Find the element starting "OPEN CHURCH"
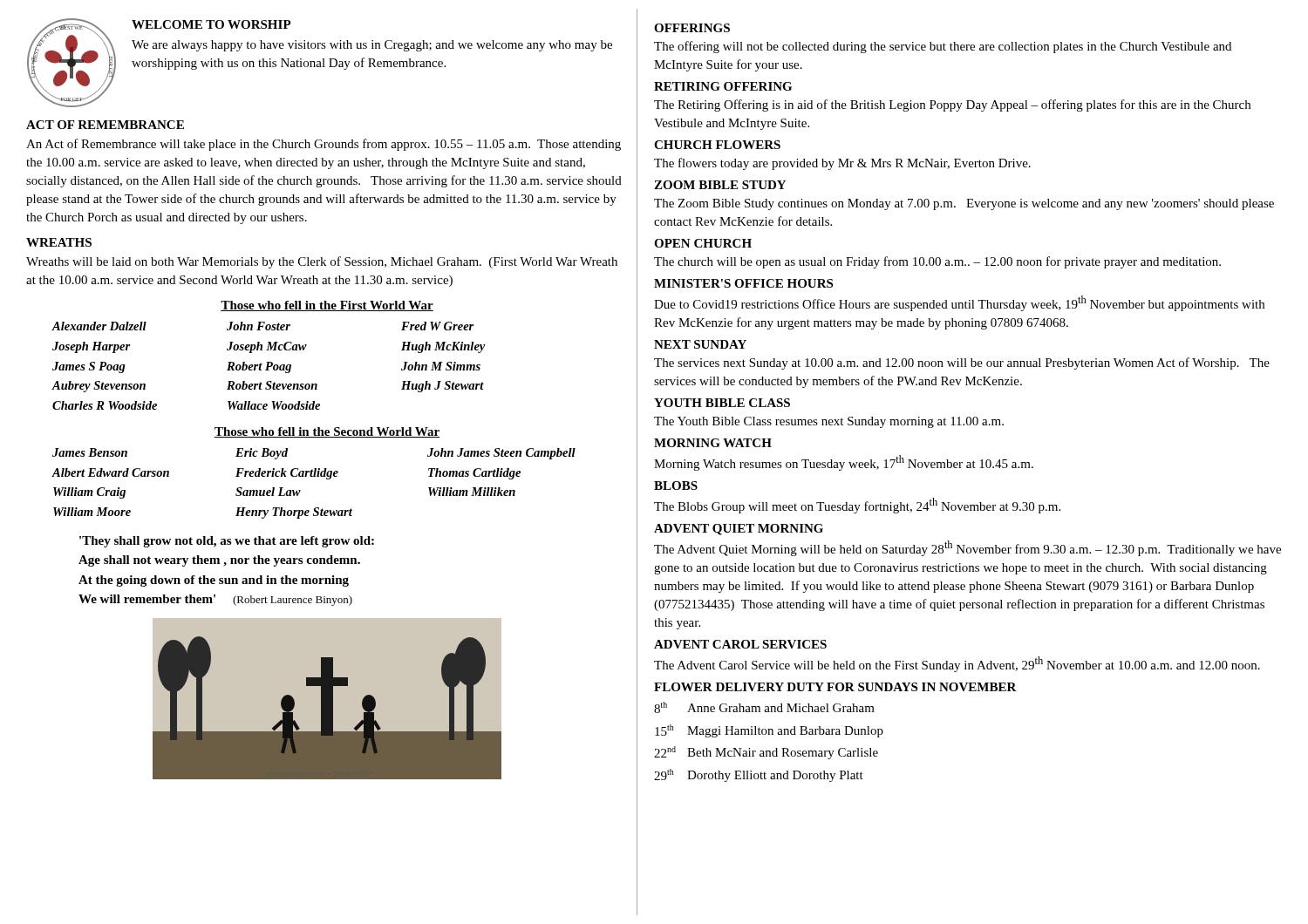The height and width of the screenshot is (924, 1308). coord(703,243)
